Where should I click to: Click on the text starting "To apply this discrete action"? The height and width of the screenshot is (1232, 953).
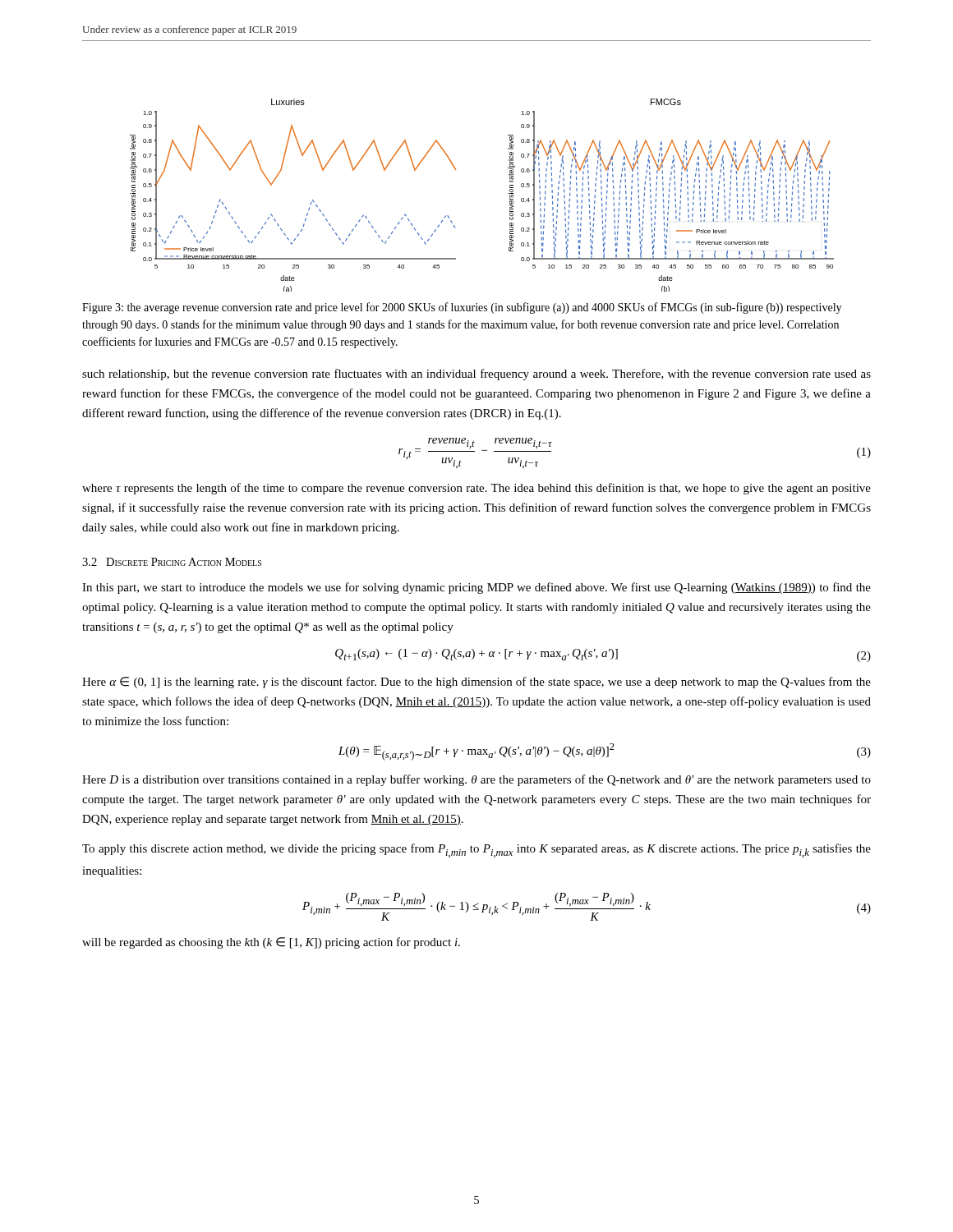pyautogui.click(x=476, y=860)
